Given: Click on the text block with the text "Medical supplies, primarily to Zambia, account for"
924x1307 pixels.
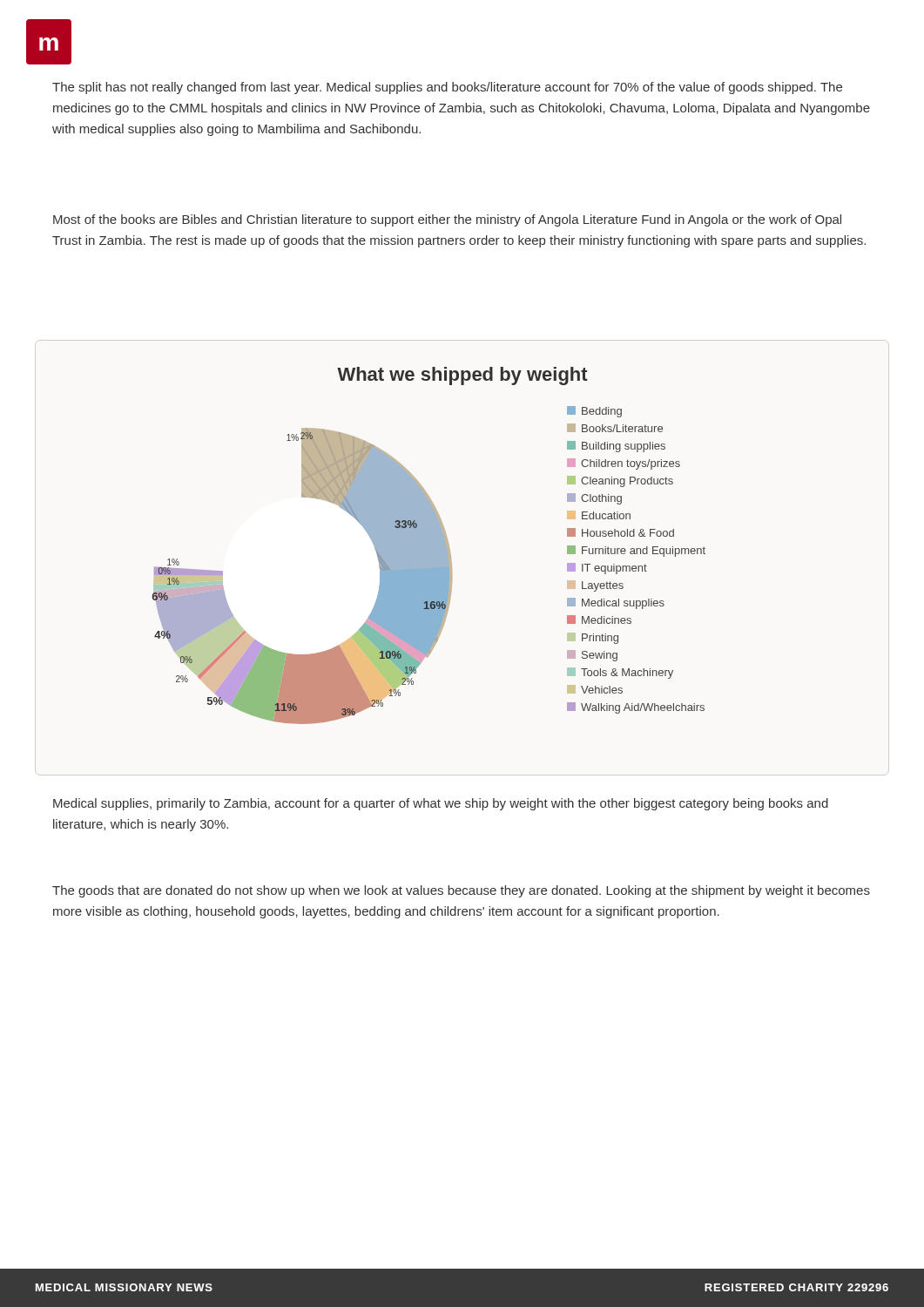Looking at the screenshot, I should click(x=440, y=813).
